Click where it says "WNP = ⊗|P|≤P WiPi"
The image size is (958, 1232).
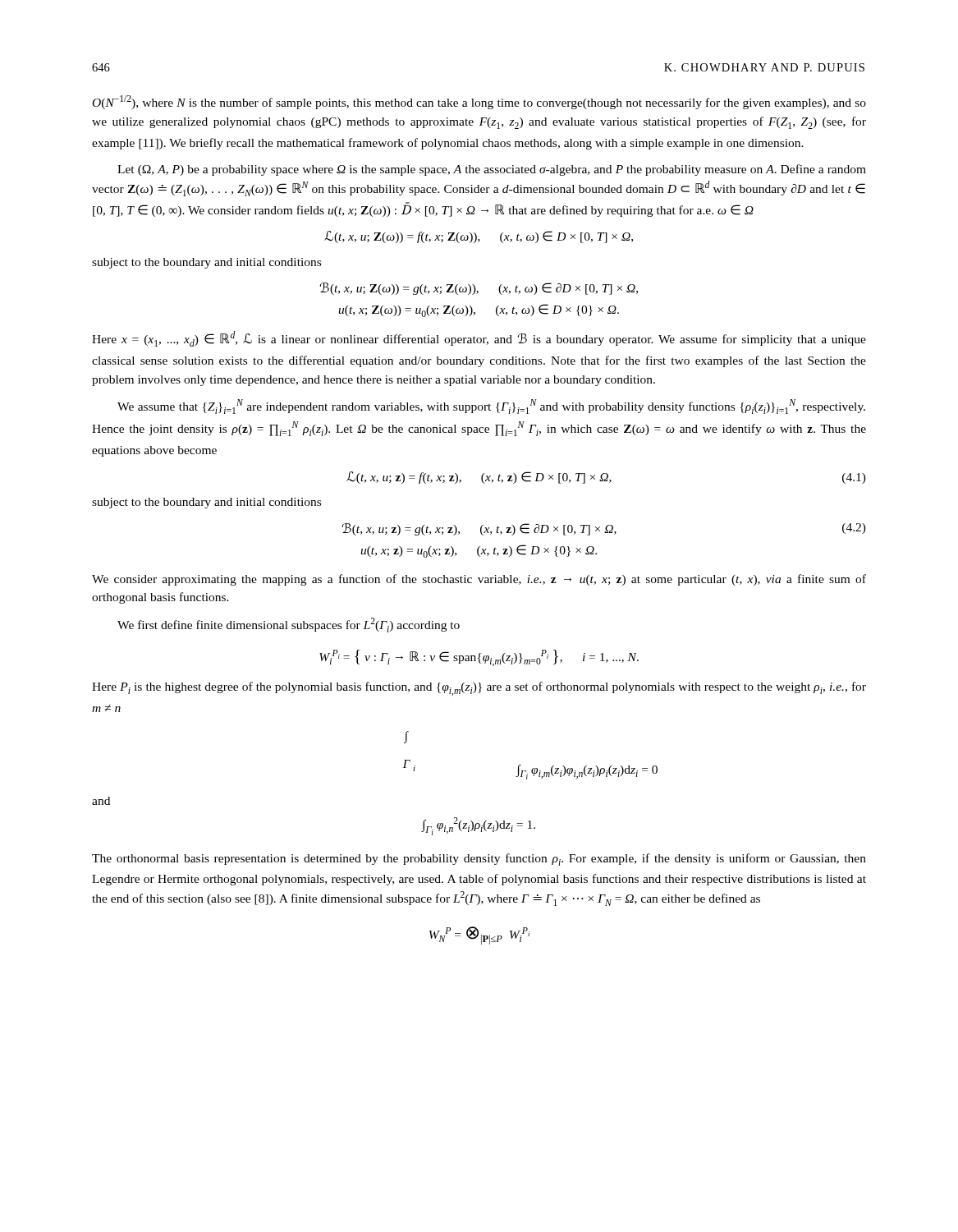[x=479, y=933]
